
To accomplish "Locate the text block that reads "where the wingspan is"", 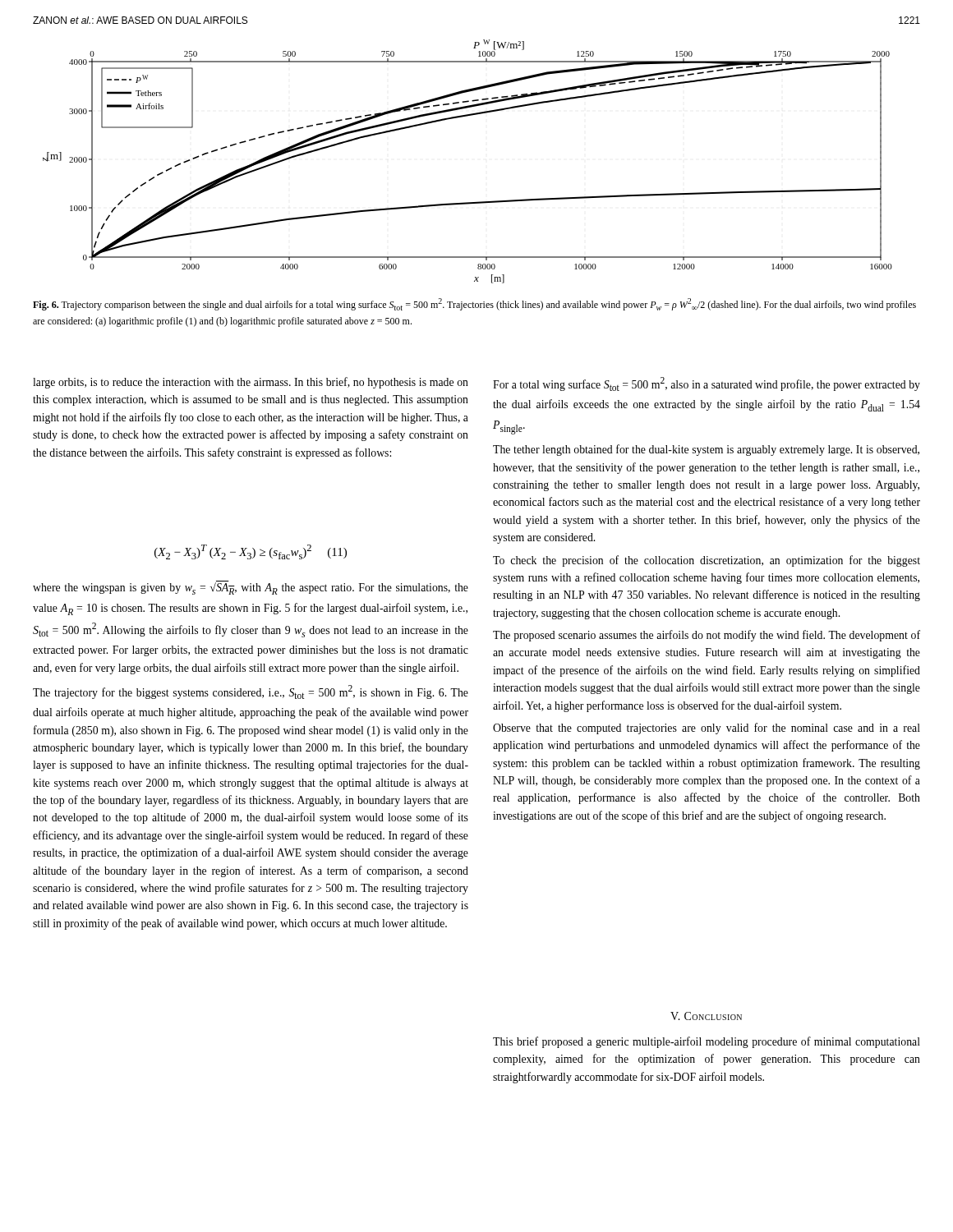I will pyautogui.click(x=251, y=756).
